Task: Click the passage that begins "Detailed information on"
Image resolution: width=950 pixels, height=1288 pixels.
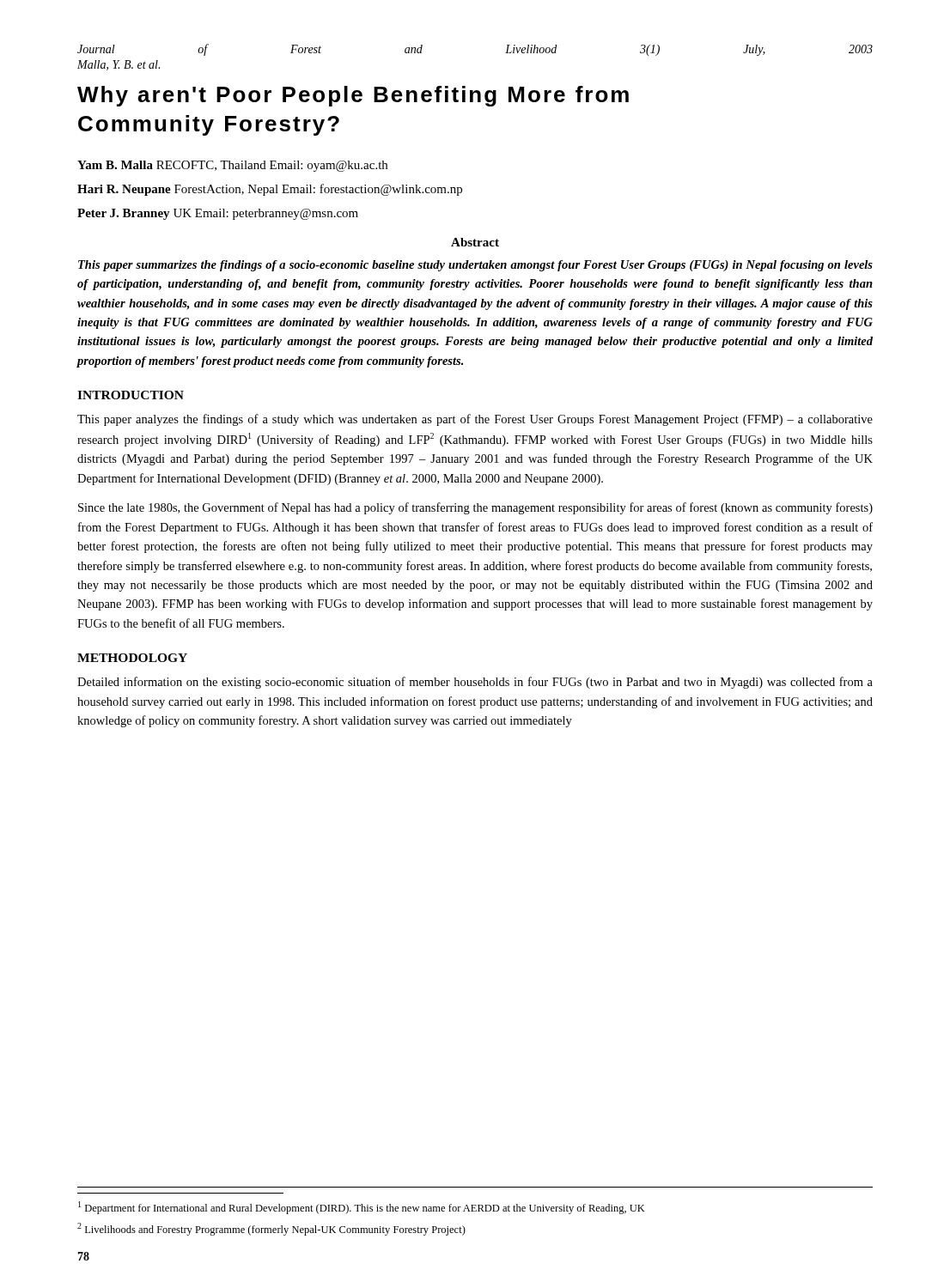Action: [475, 701]
